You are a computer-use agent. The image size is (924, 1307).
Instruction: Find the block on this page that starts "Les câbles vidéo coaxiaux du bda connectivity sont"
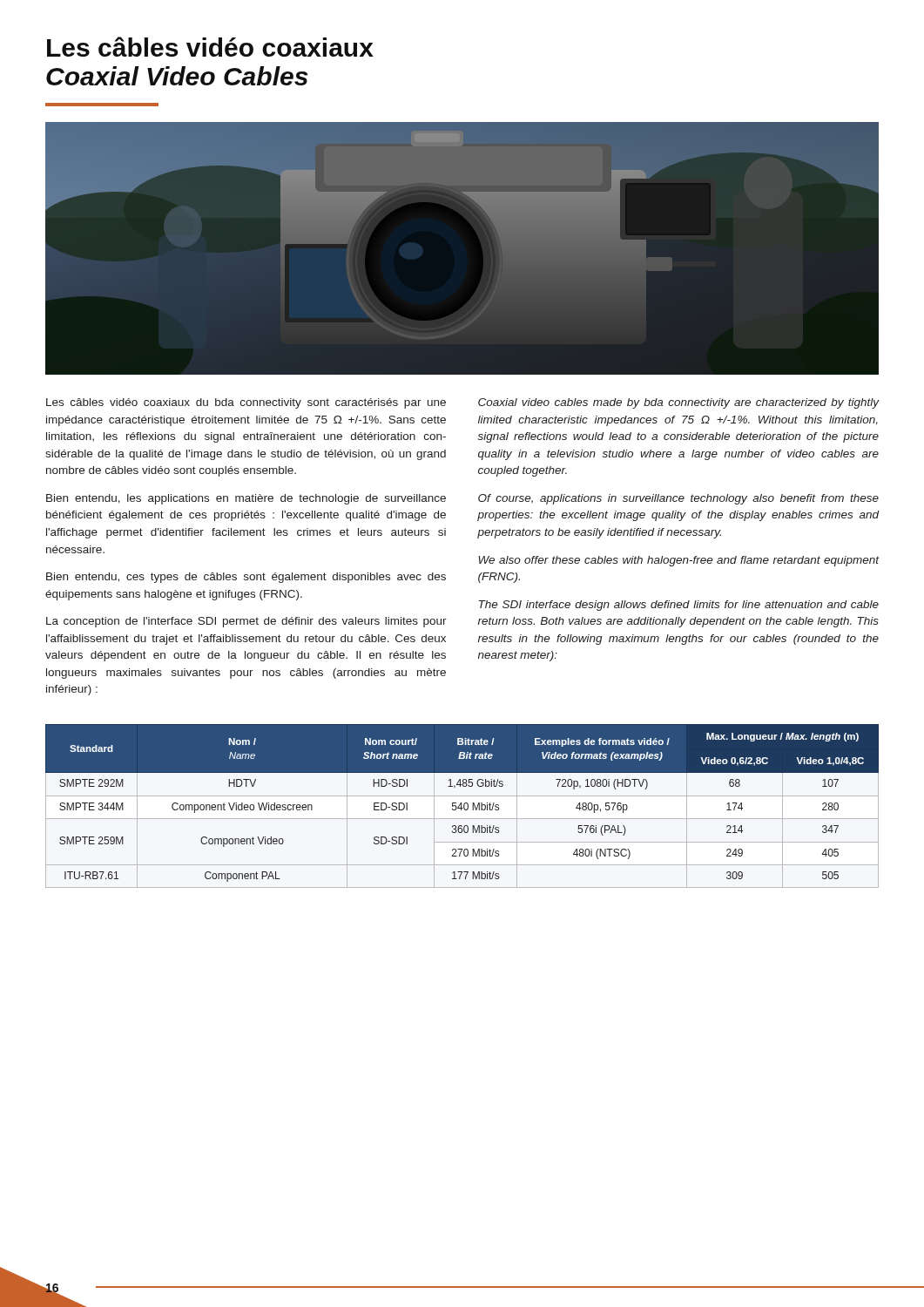(246, 546)
